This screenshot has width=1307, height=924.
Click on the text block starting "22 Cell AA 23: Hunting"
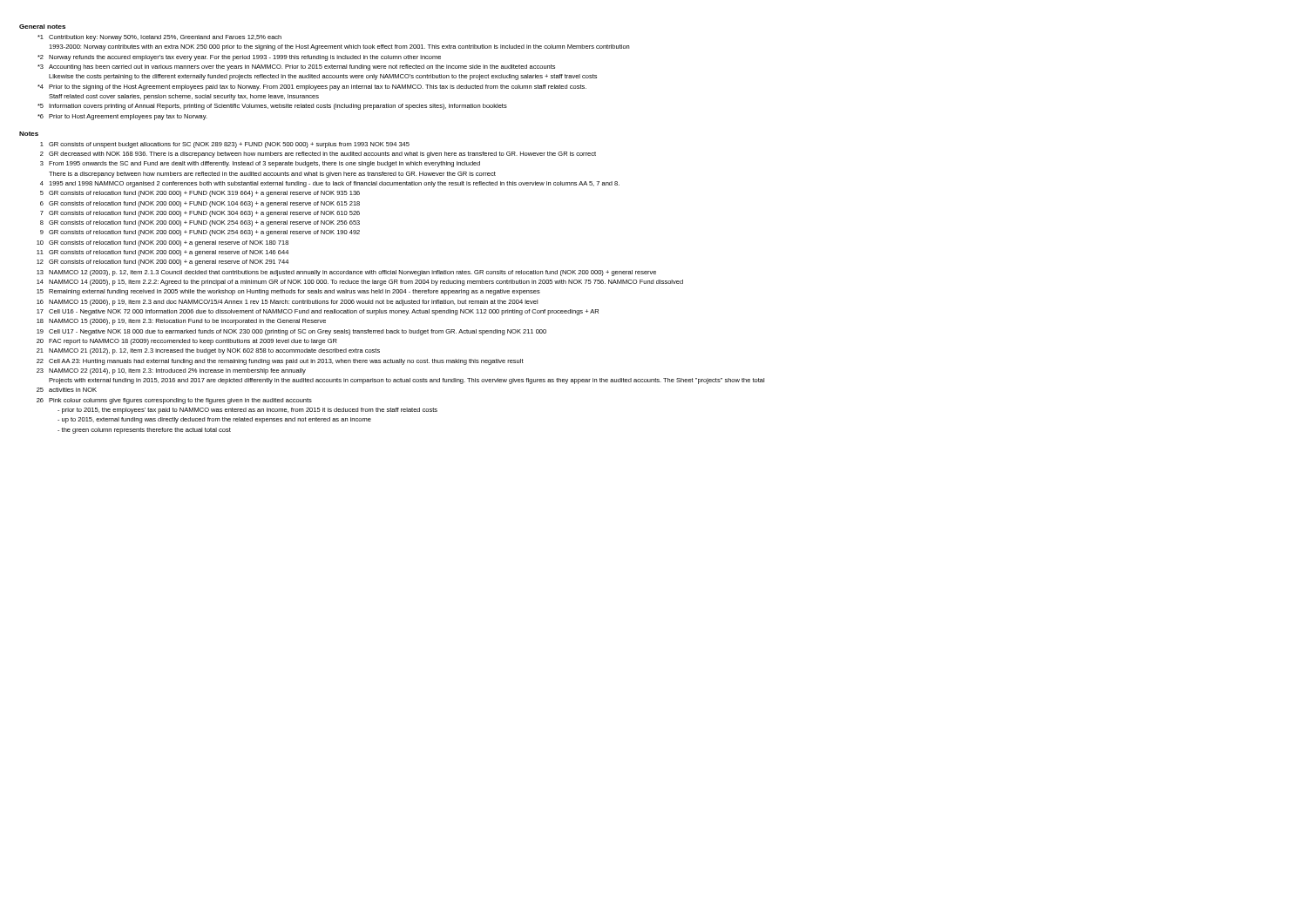click(280, 362)
